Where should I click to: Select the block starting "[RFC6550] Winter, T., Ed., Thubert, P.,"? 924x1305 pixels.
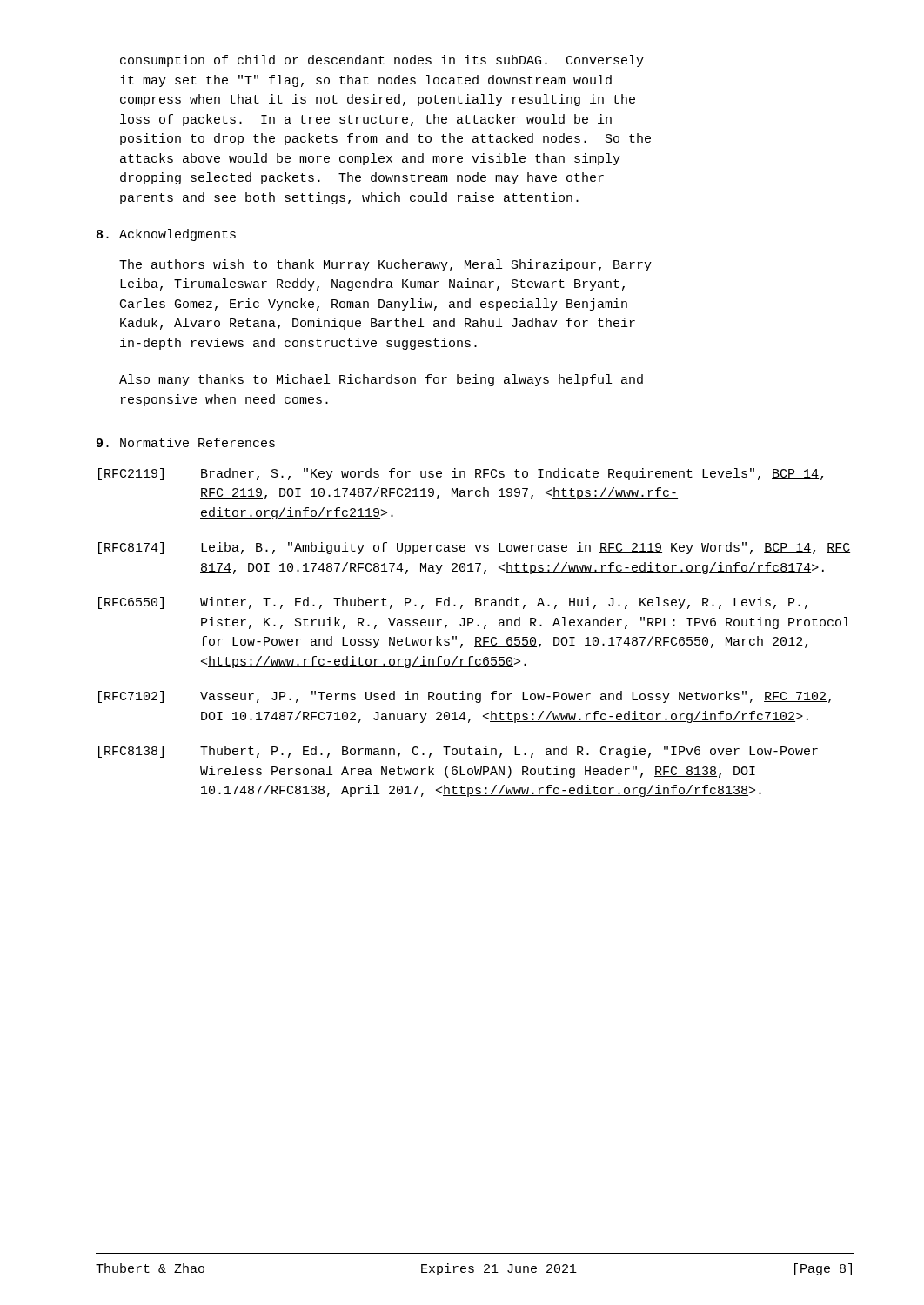pos(475,633)
